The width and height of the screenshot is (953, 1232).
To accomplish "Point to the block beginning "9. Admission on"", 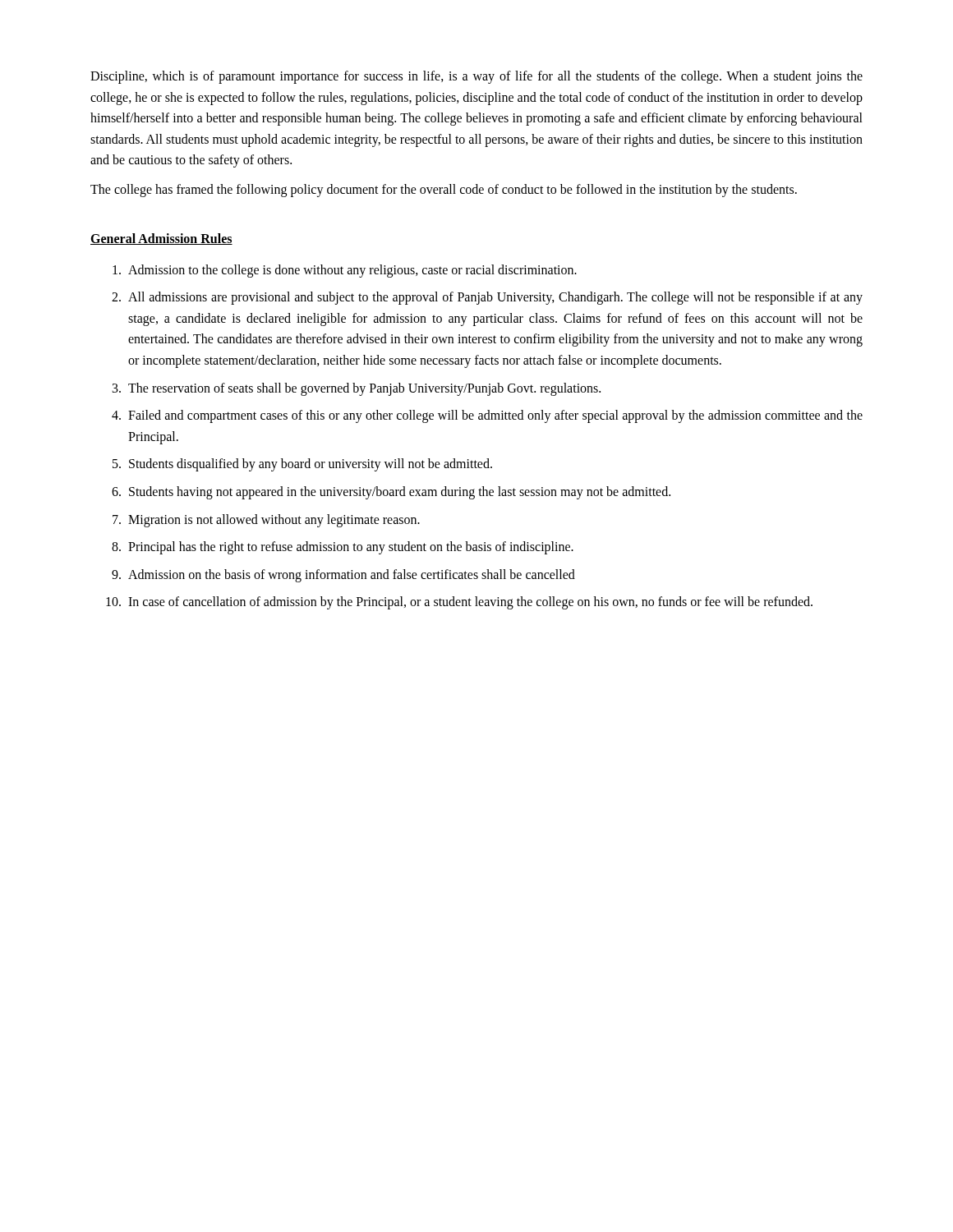I will (x=476, y=575).
